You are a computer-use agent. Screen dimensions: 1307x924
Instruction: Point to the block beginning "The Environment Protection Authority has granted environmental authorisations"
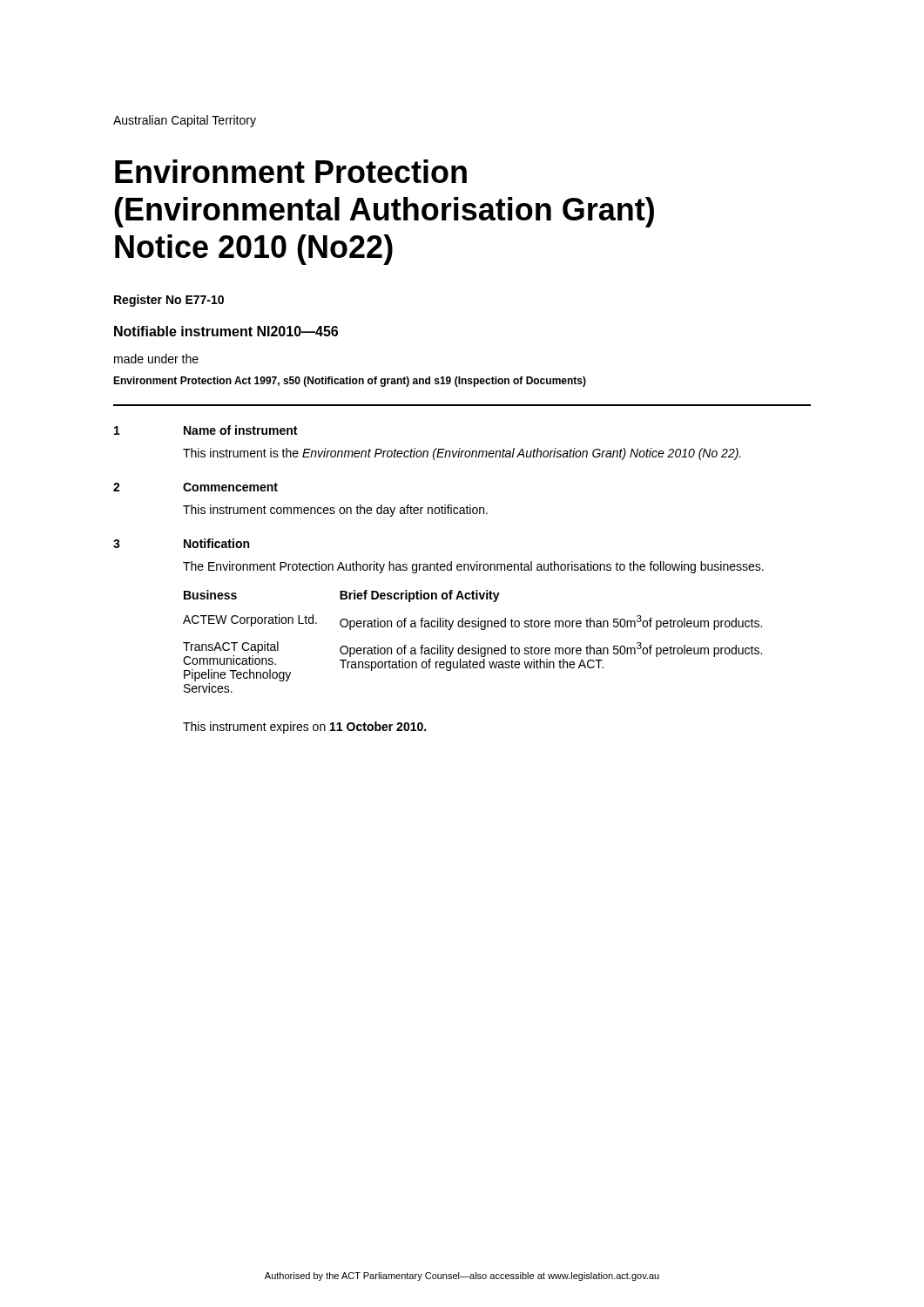pos(474,566)
